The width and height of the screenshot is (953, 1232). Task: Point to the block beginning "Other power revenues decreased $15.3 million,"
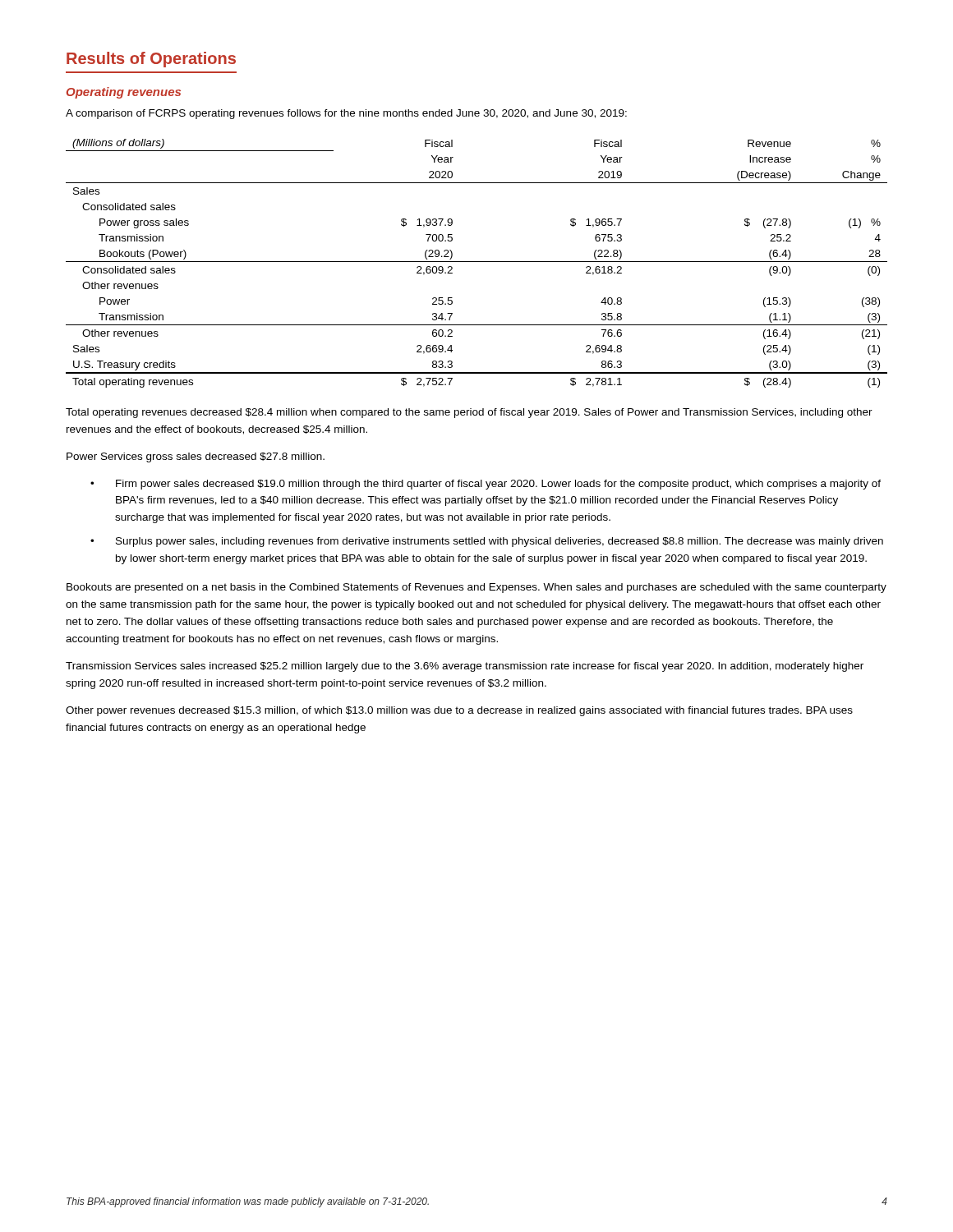pos(459,718)
